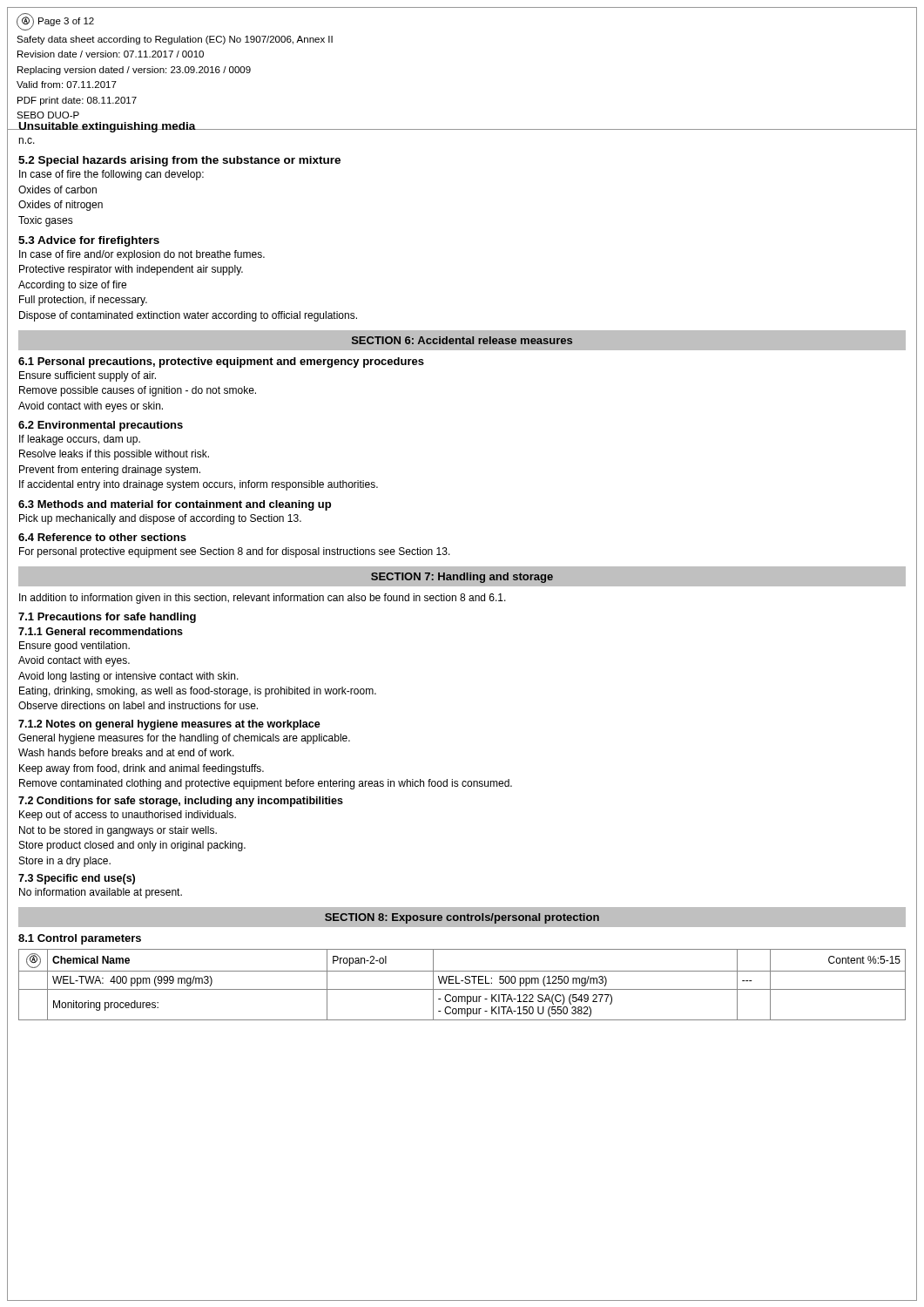Image resolution: width=924 pixels, height=1307 pixels.
Task: Find the region starting "SECTION 8: Exposure controls/personal protection"
Action: [462, 917]
